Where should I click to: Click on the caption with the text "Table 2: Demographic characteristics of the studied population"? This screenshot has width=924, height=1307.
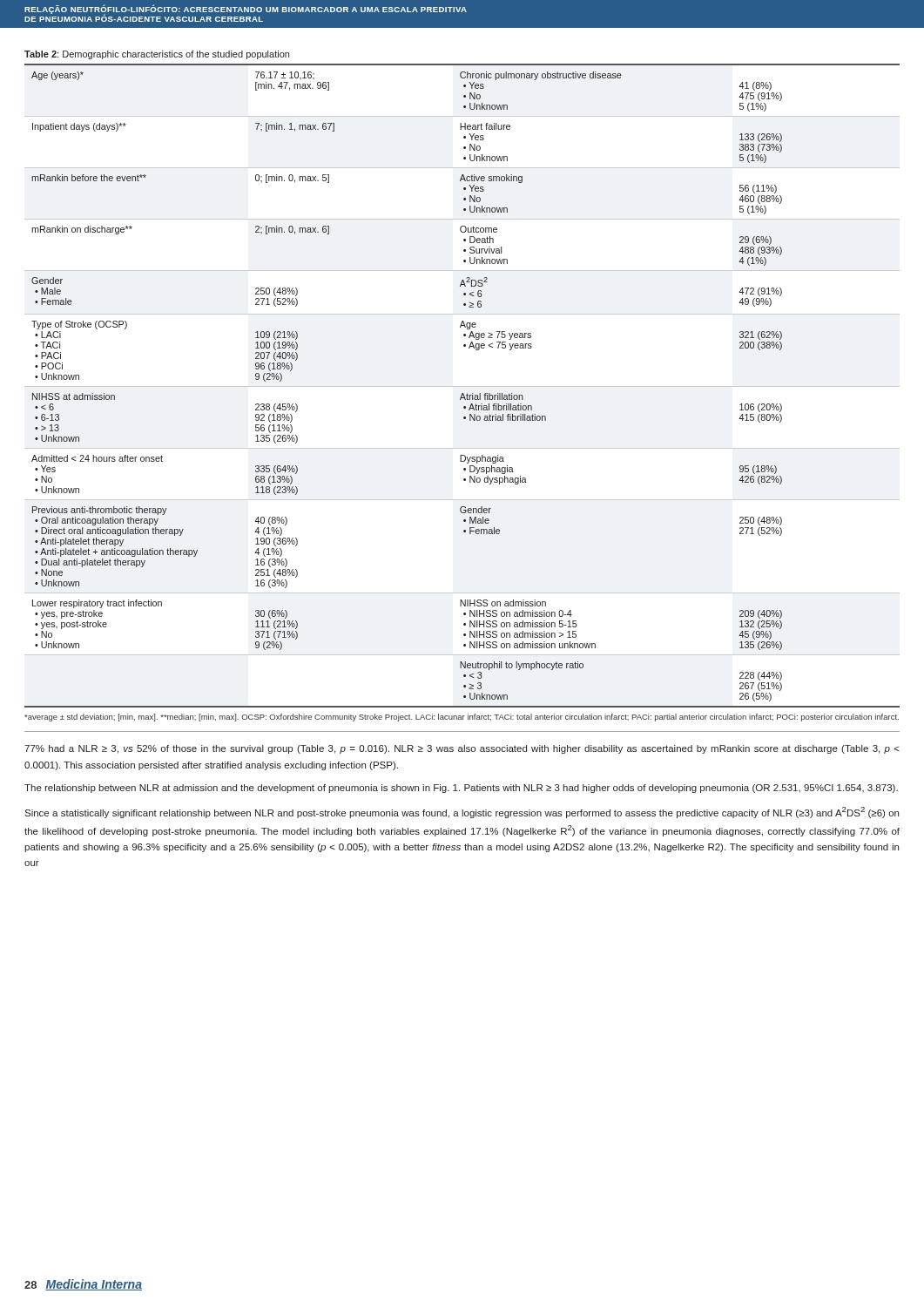[157, 54]
